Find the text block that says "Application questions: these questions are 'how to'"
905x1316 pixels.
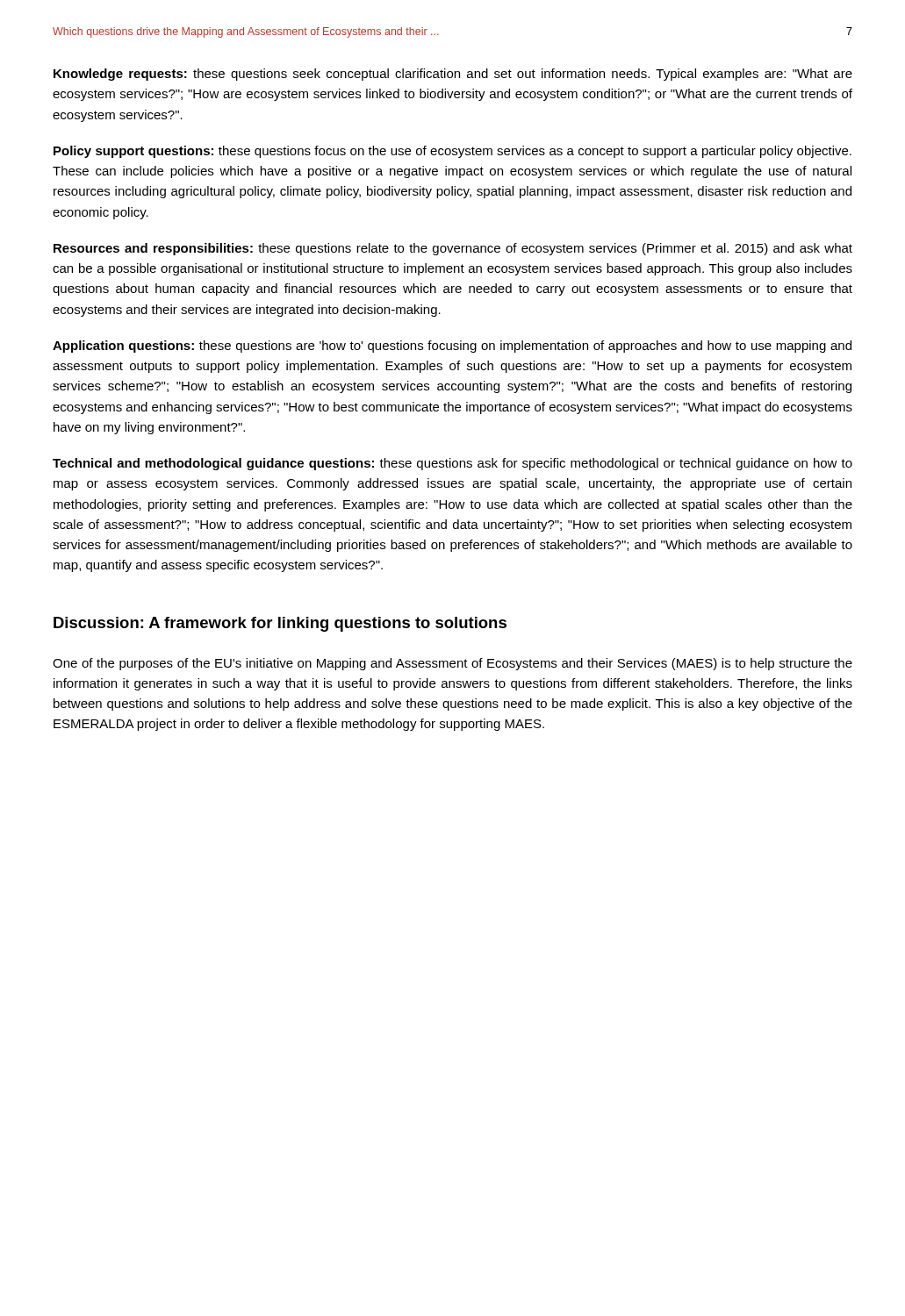(452, 386)
